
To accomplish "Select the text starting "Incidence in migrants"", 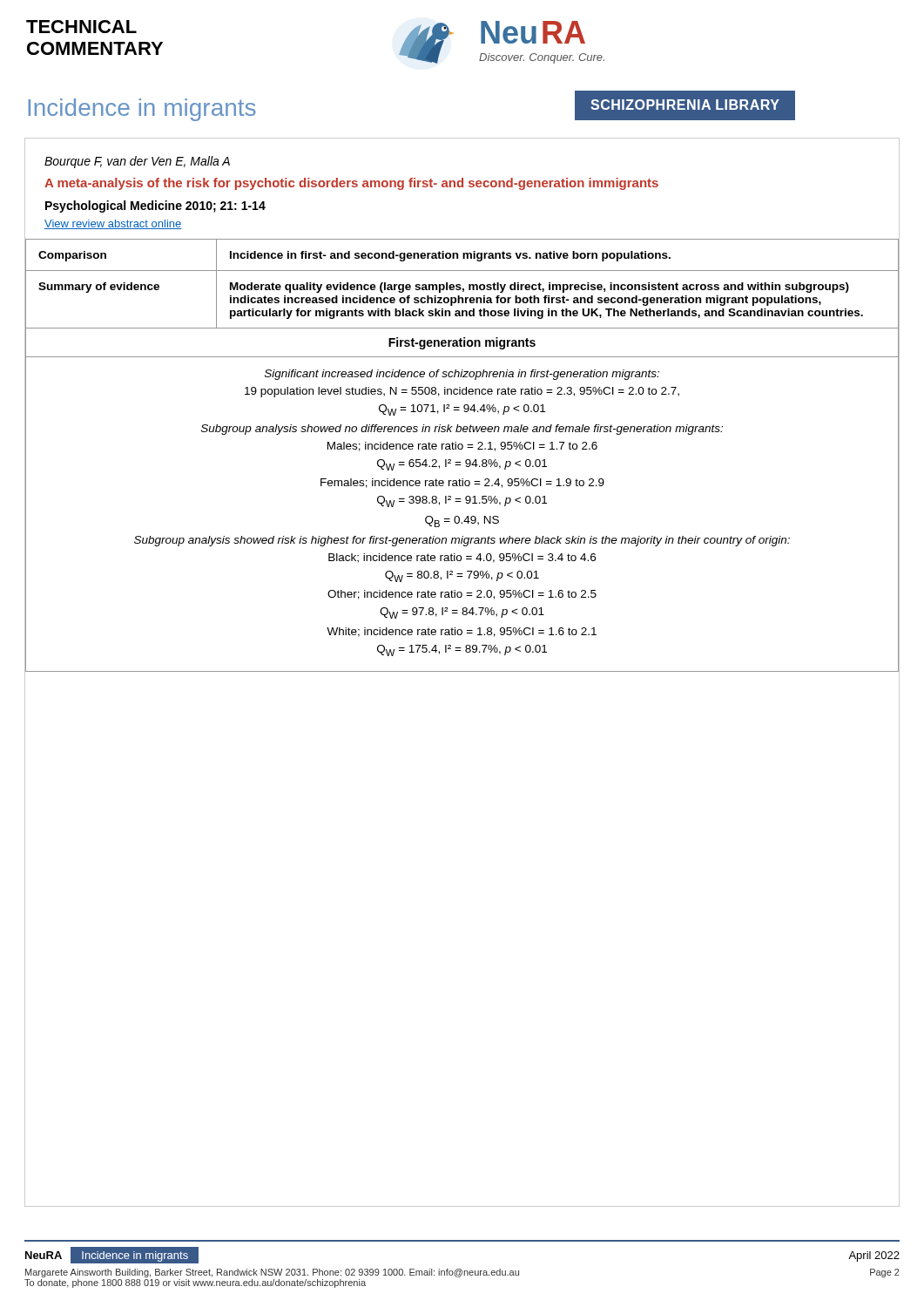I will 141,108.
